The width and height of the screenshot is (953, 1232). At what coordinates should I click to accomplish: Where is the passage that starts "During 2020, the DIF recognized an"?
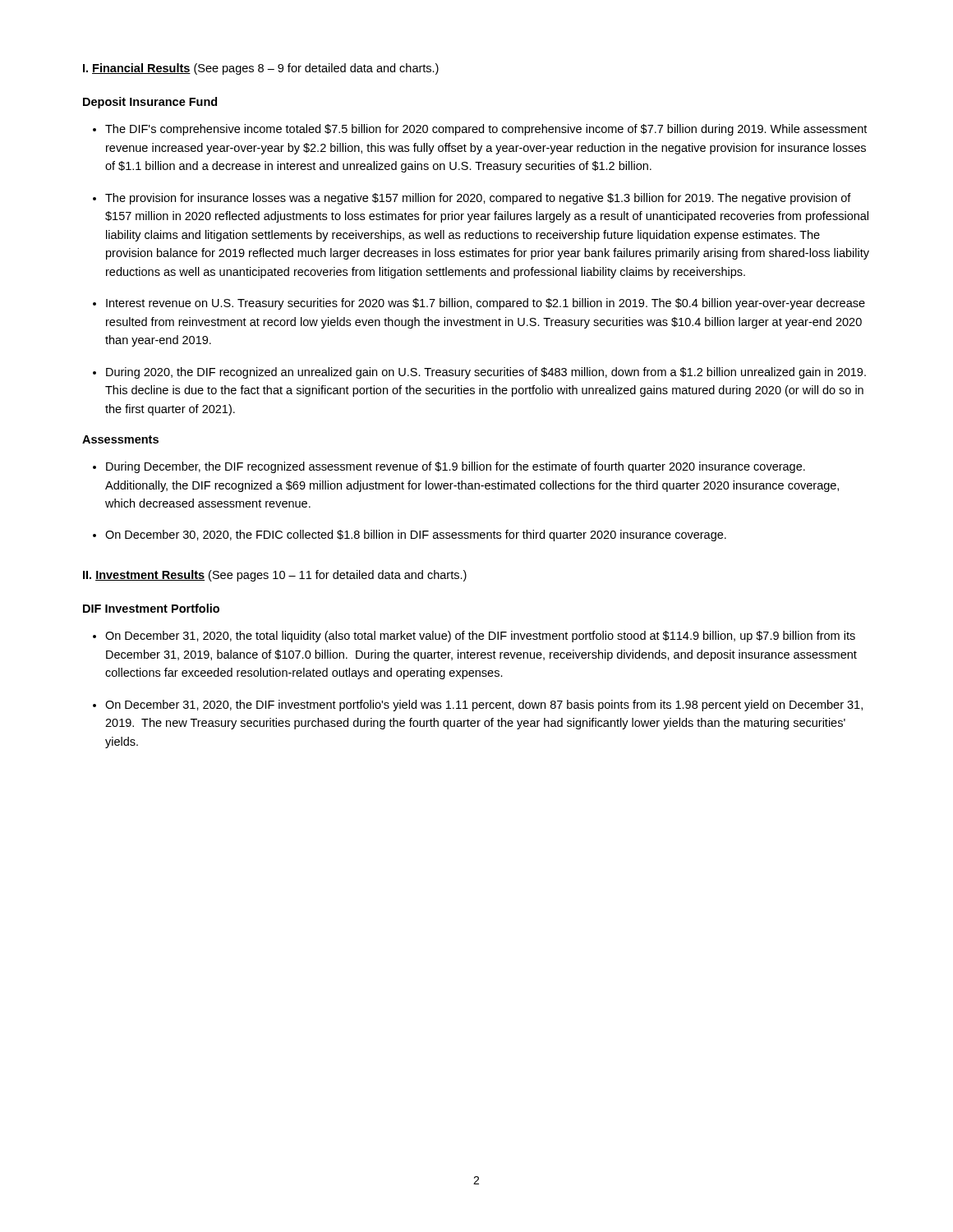coord(486,390)
